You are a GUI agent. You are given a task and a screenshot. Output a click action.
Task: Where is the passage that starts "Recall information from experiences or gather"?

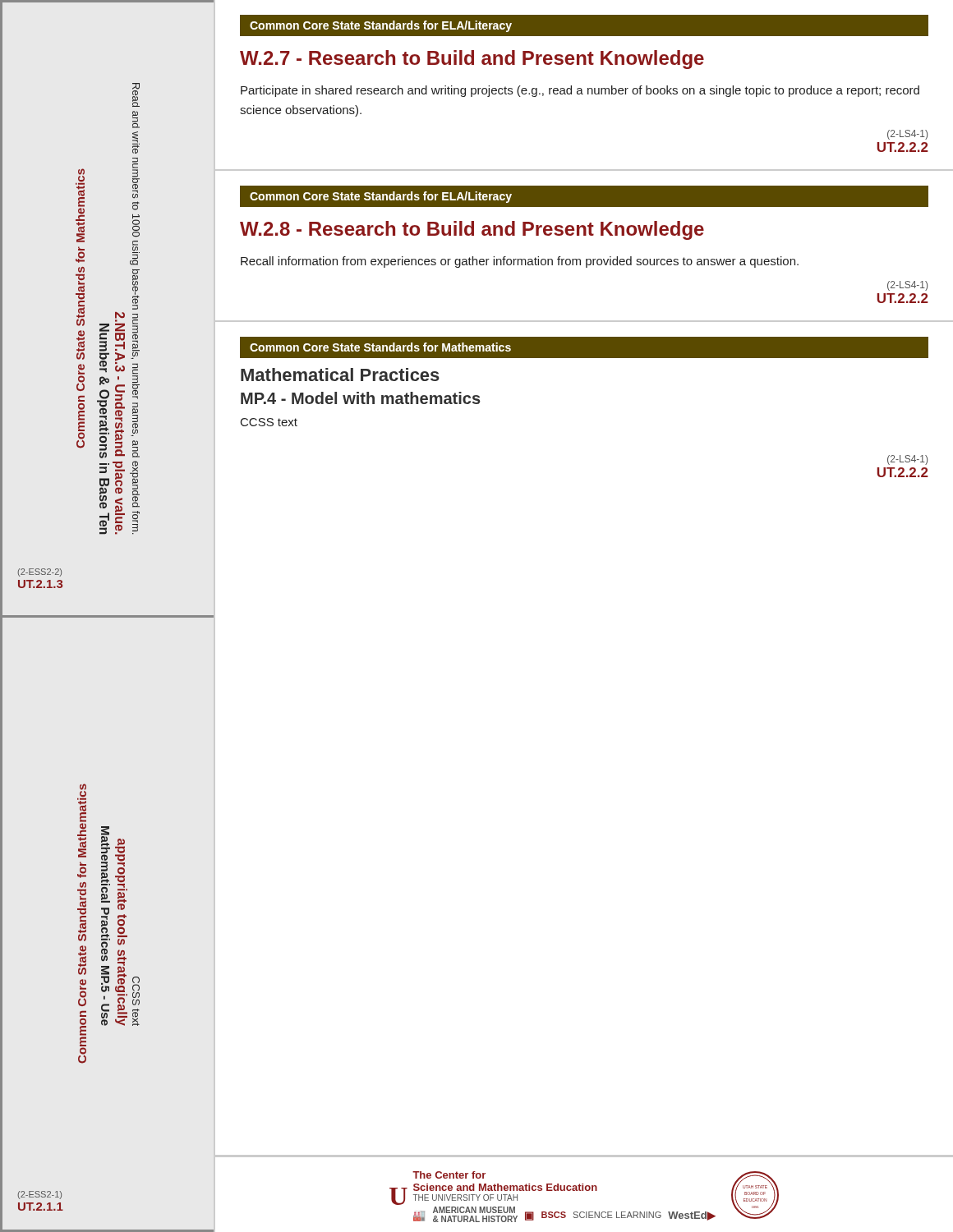(x=520, y=261)
